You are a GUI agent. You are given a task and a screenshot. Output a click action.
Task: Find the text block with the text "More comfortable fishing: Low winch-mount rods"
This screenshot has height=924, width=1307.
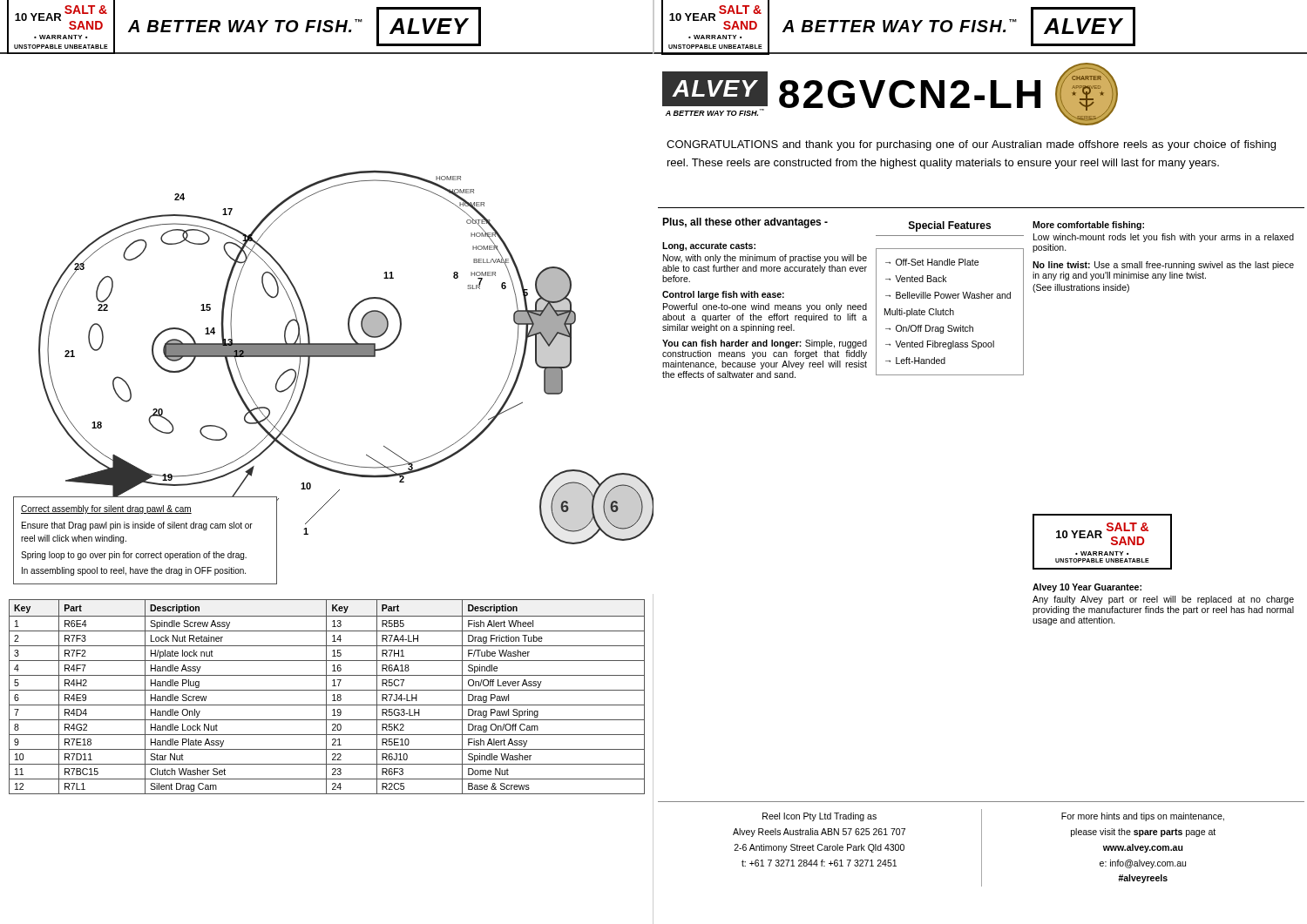coord(1163,256)
